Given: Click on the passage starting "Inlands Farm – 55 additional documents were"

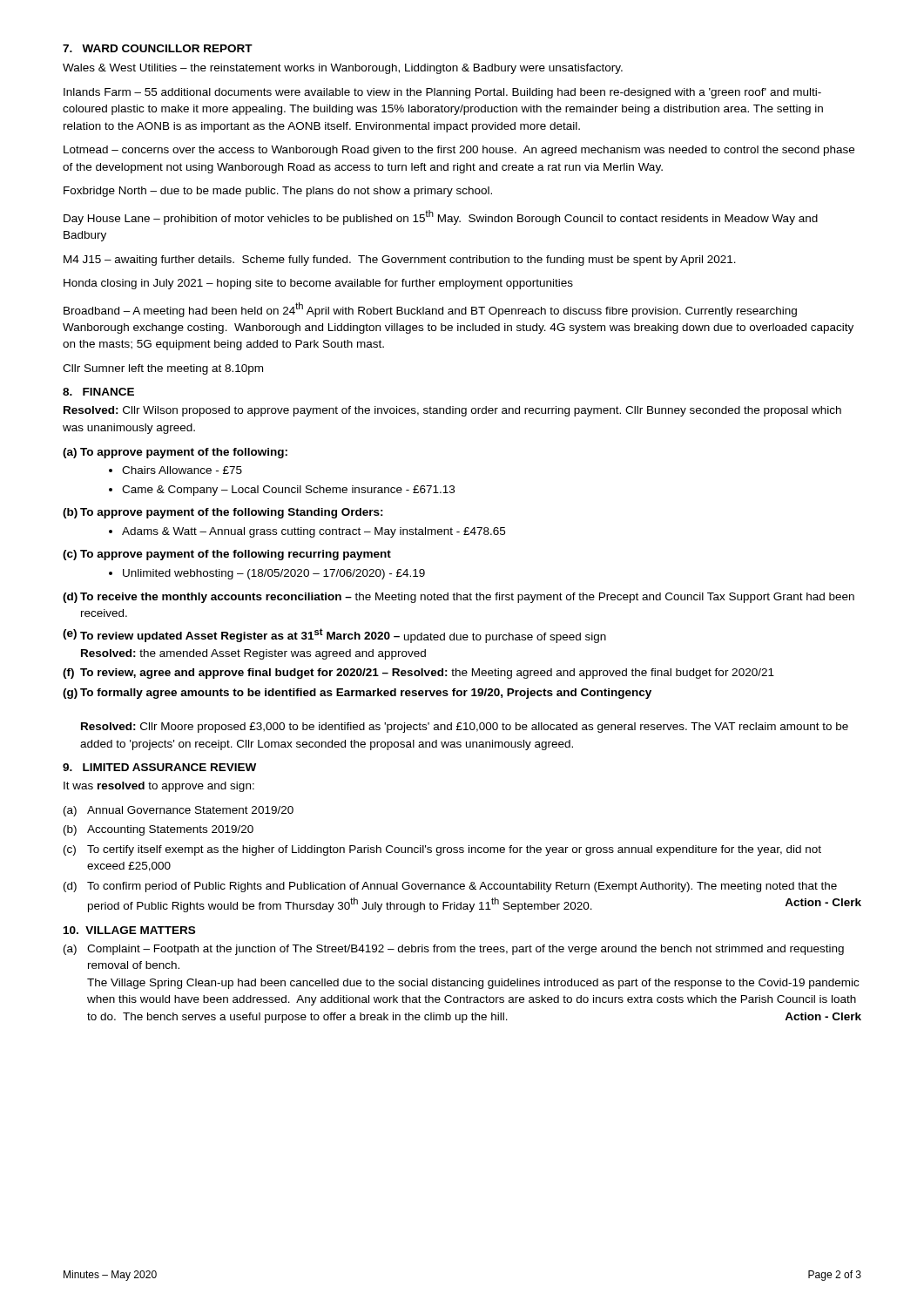Looking at the screenshot, I should click(462, 109).
